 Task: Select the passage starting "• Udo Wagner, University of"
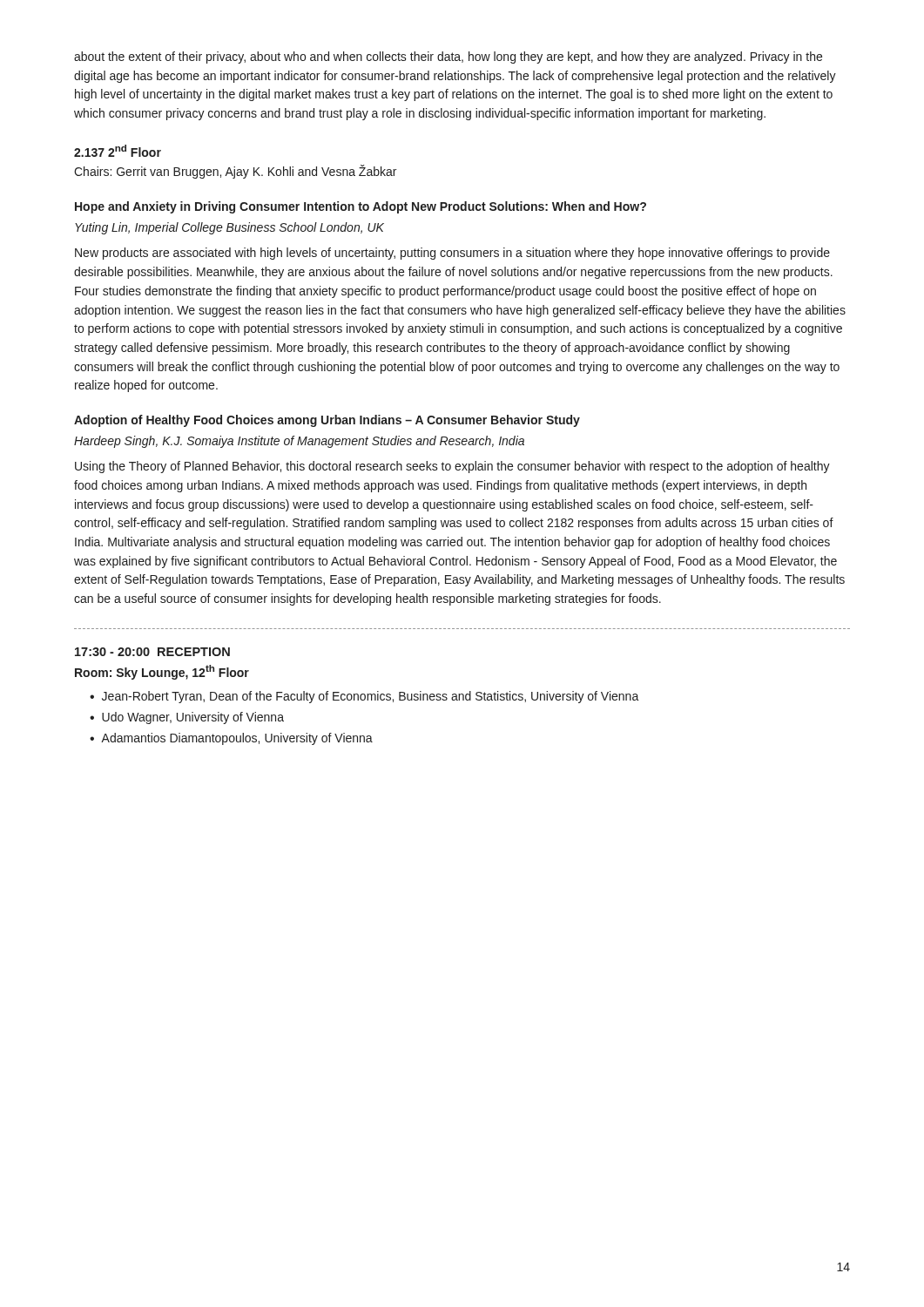[187, 718]
